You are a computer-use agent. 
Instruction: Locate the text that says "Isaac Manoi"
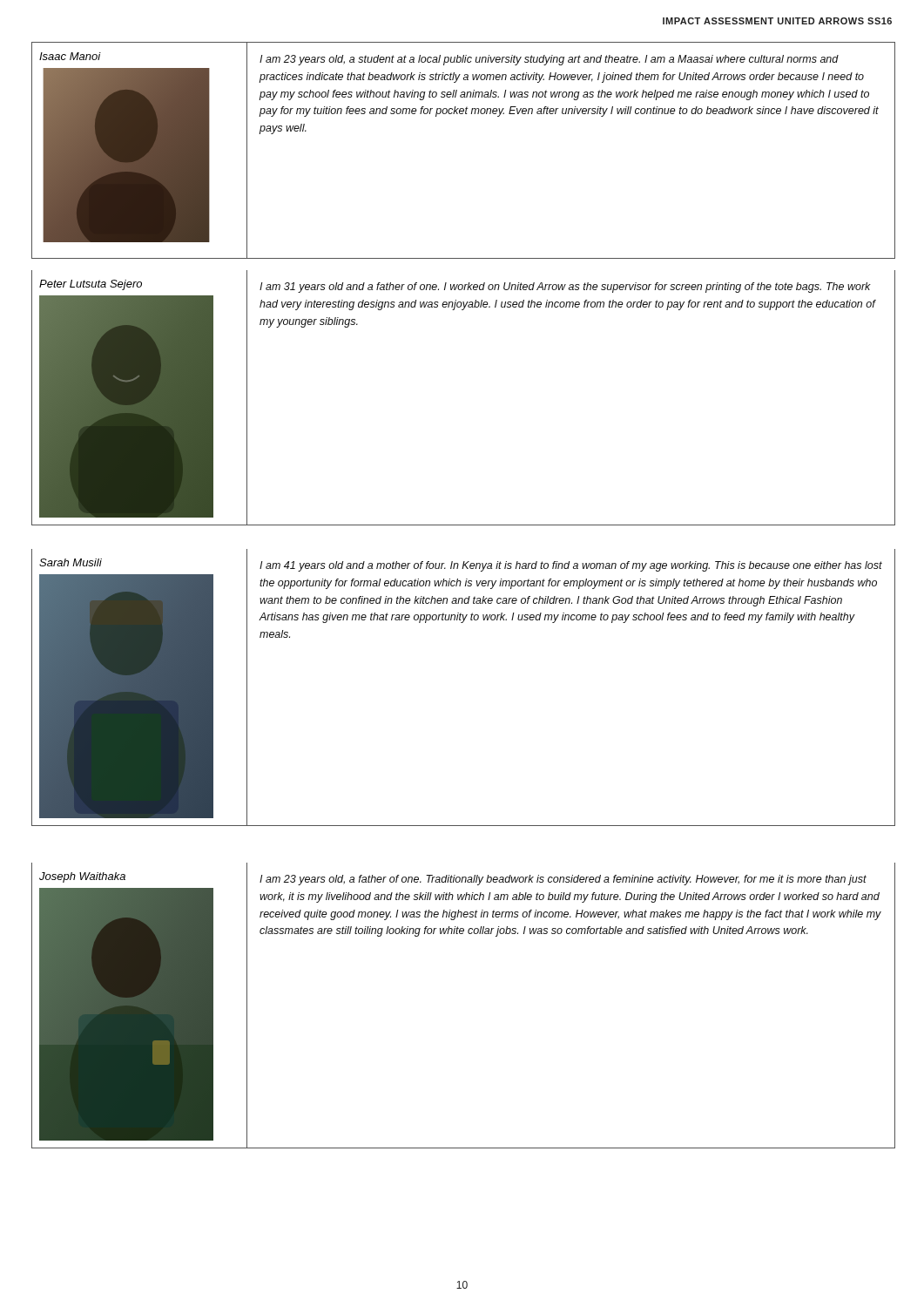(x=139, y=150)
